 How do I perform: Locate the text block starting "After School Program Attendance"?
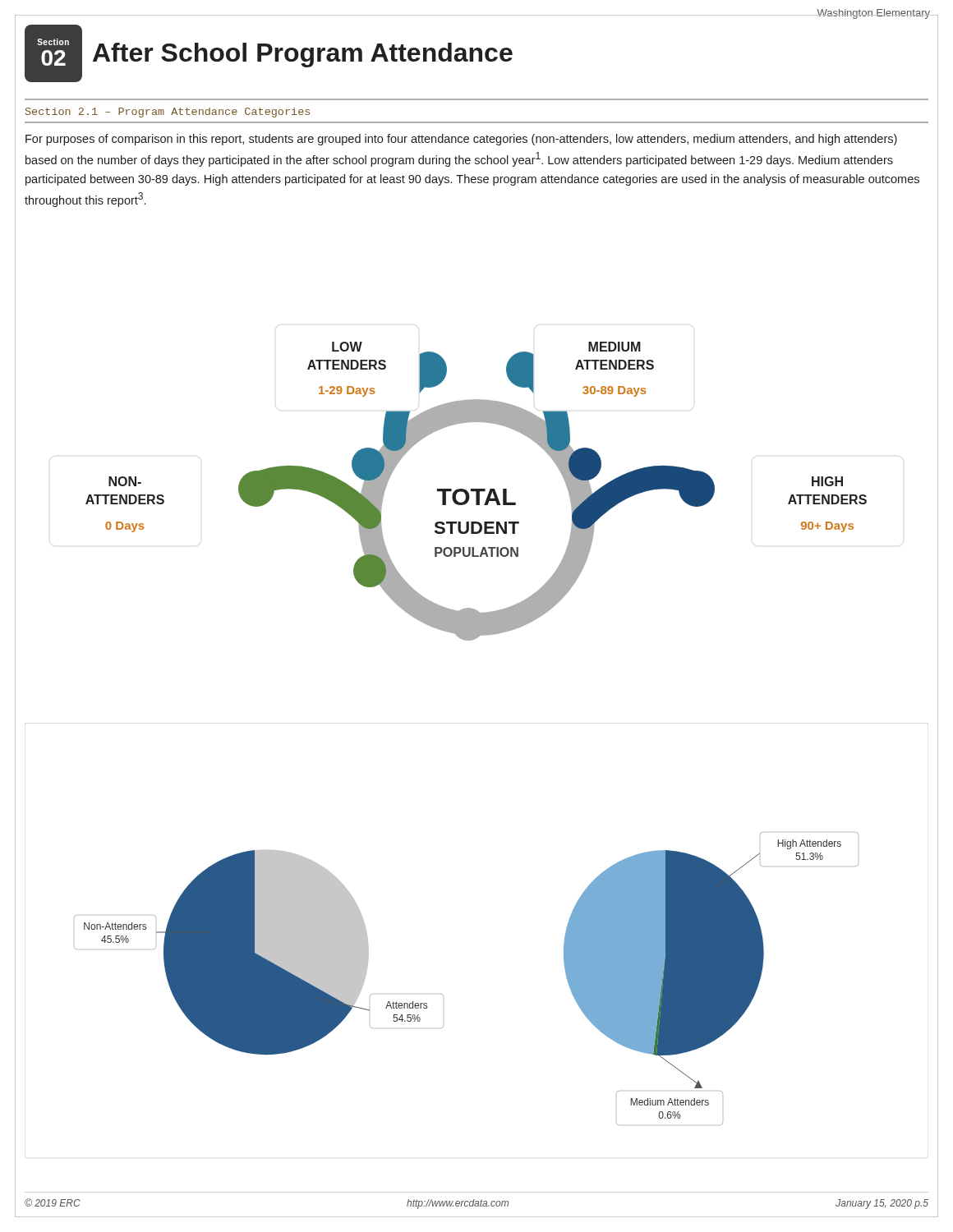[x=303, y=53]
